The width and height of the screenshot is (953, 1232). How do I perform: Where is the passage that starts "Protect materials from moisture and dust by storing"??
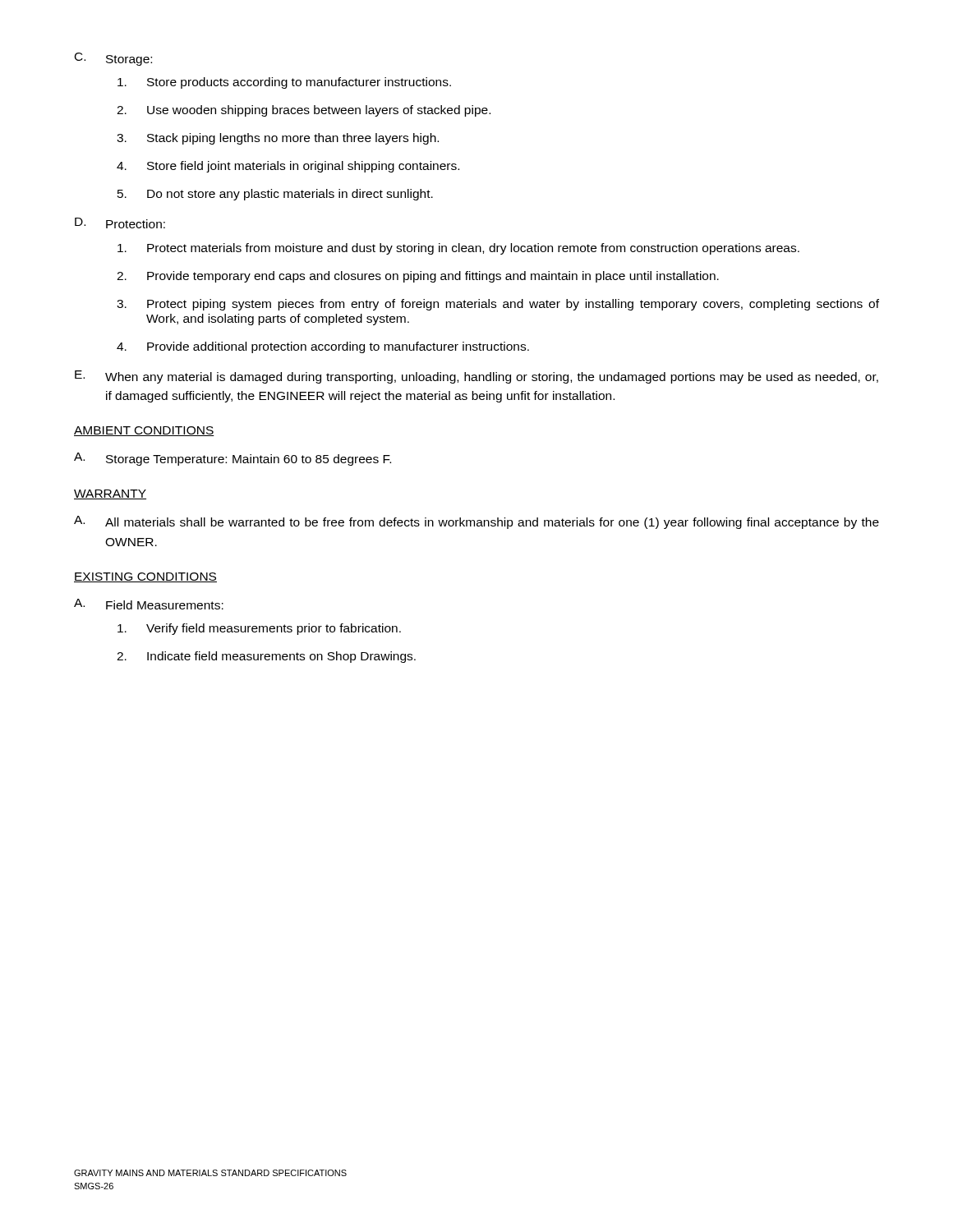pos(498,248)
